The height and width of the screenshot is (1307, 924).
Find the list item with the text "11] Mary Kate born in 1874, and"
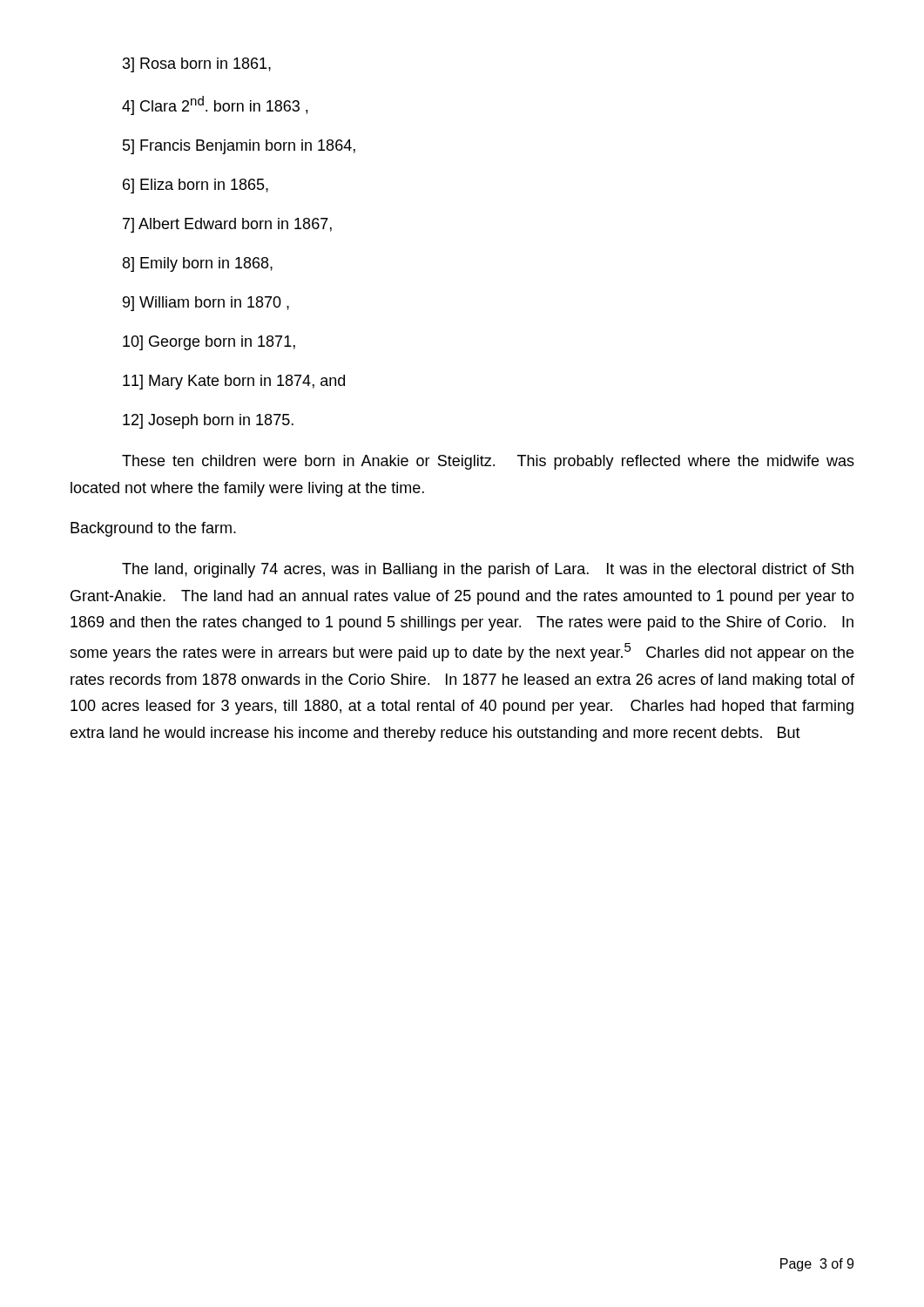click(x=234, y=381)
